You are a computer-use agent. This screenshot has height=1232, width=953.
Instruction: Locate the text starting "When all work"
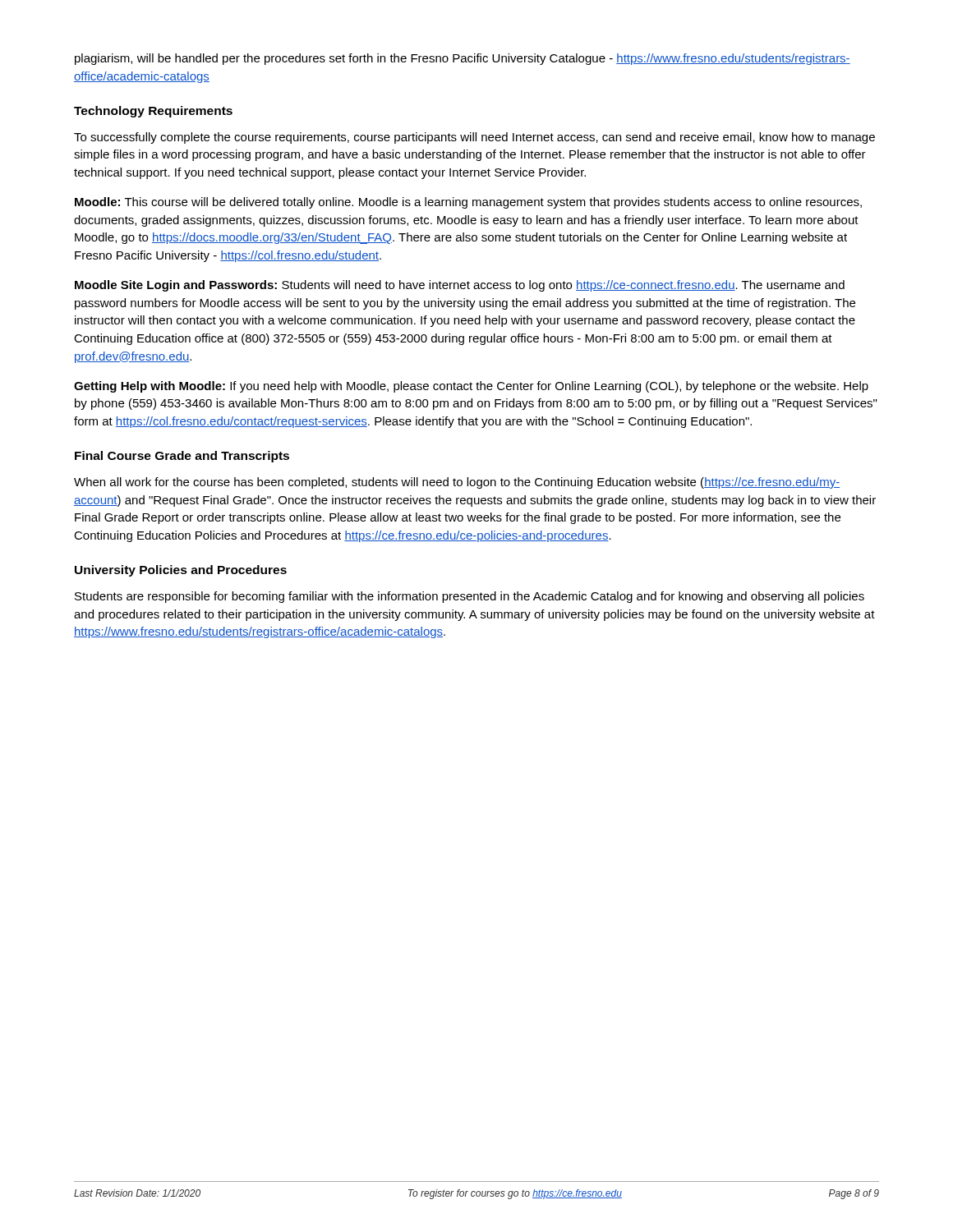pyautogui.click(x=476, y=509)
